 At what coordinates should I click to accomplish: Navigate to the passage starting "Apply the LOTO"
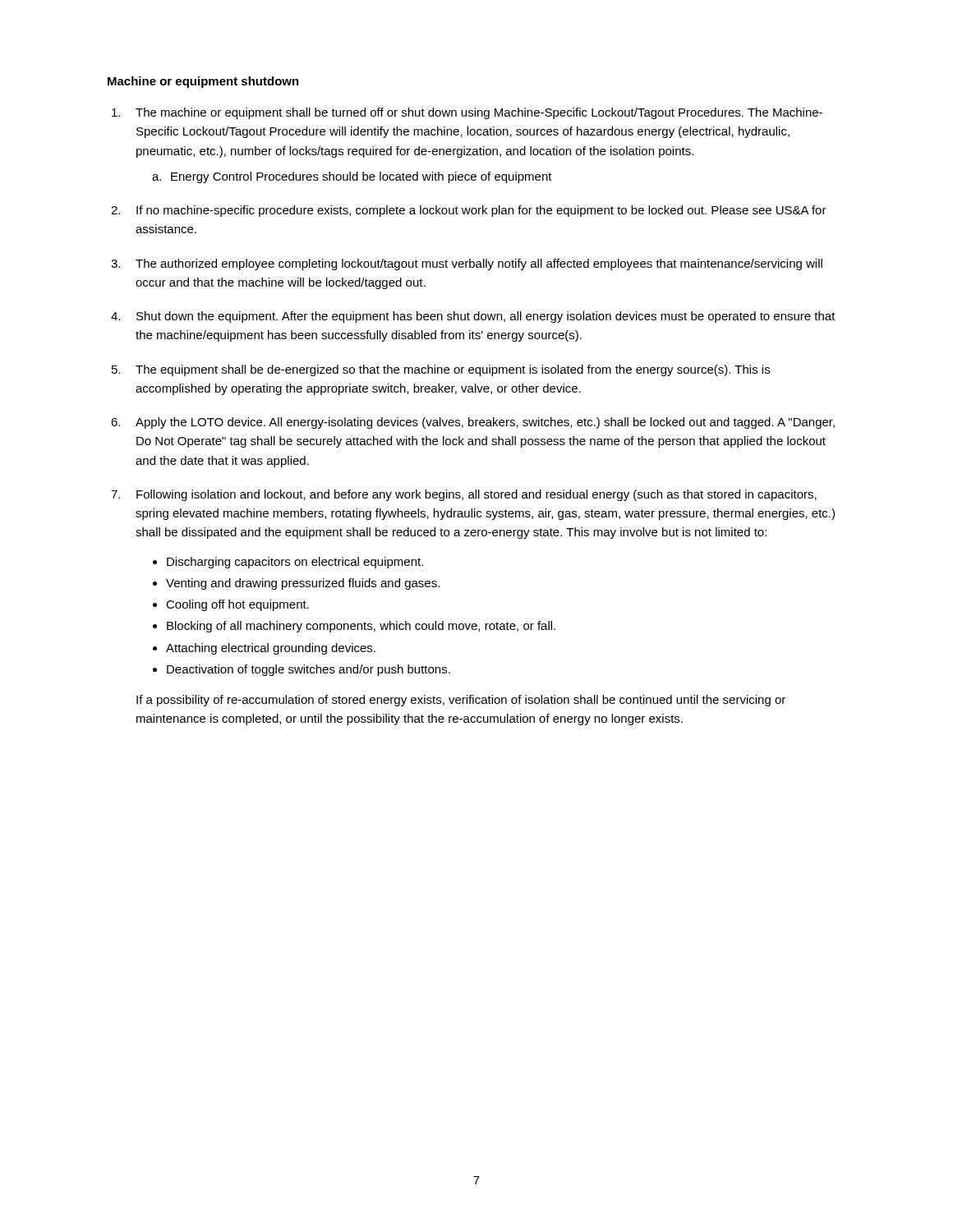click(x=486, y=441)
